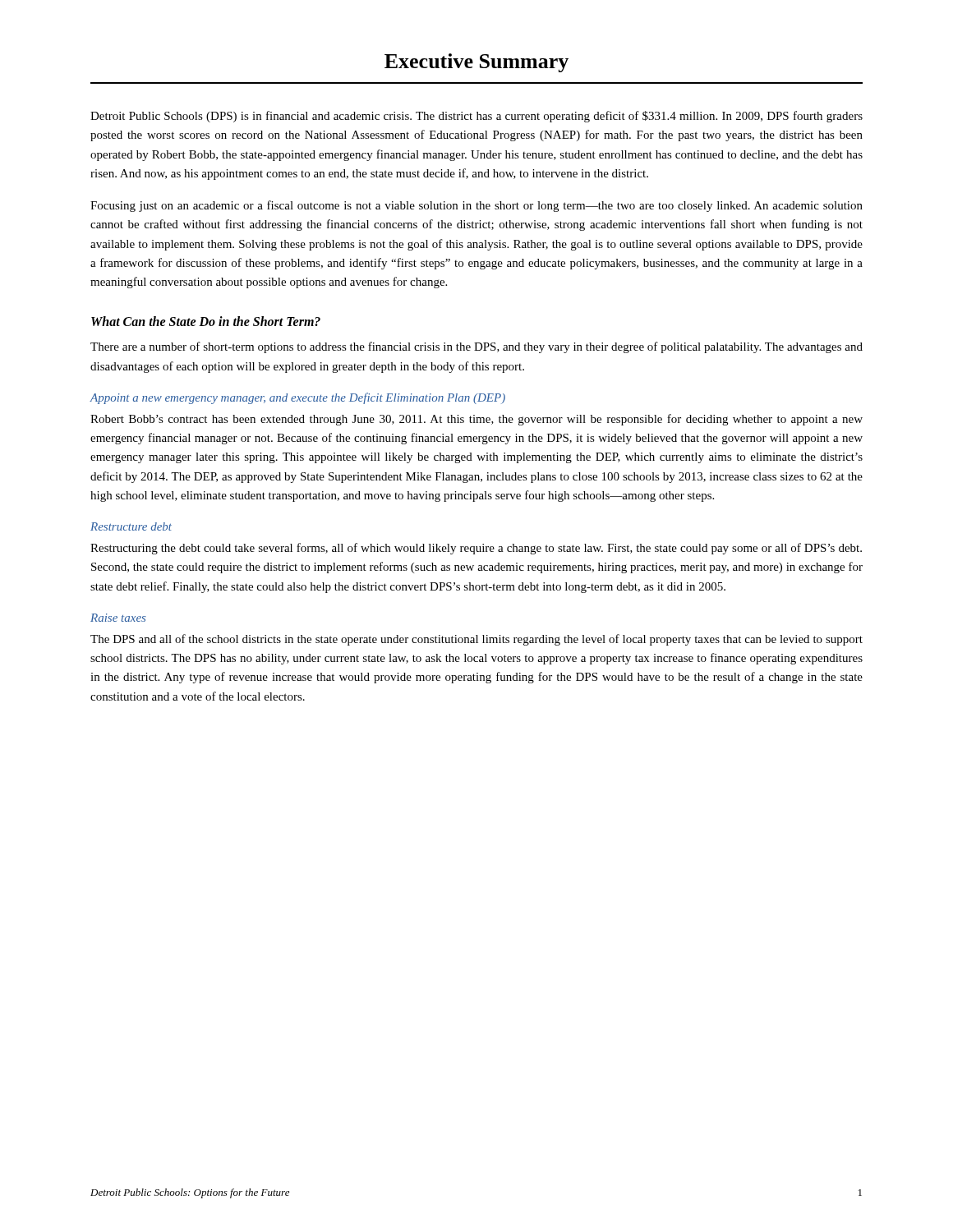Where does it say "Restructure debt"?
This screenshot has width=953, height=1232.
click(131, 526)
